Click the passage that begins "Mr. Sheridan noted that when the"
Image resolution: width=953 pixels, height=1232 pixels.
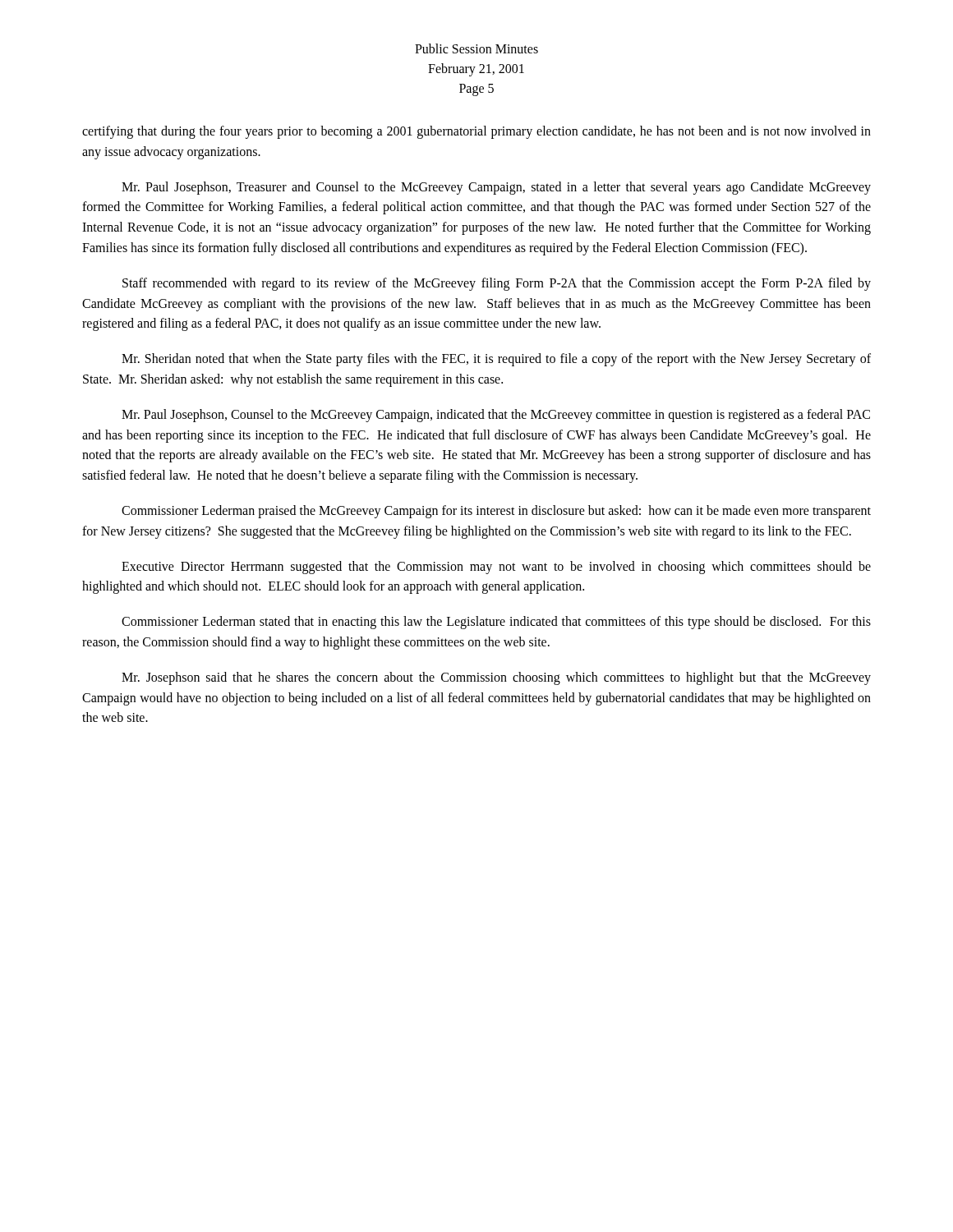pyautogui.click(x=476, y=369)
